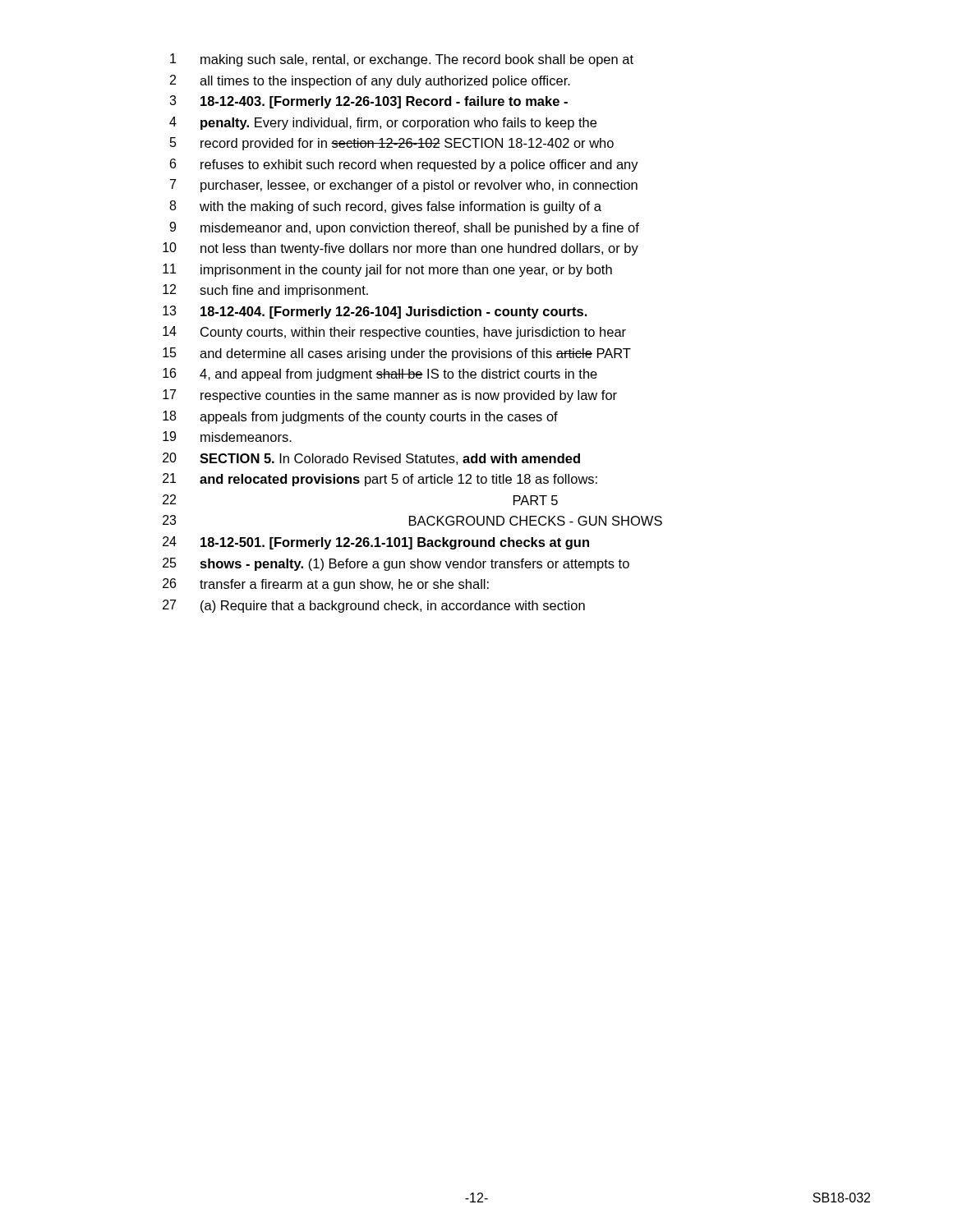Point to the element starting "20 SECTION 5. In Colorado"
Screen dimensions: 1232x953
coord(501,459)
